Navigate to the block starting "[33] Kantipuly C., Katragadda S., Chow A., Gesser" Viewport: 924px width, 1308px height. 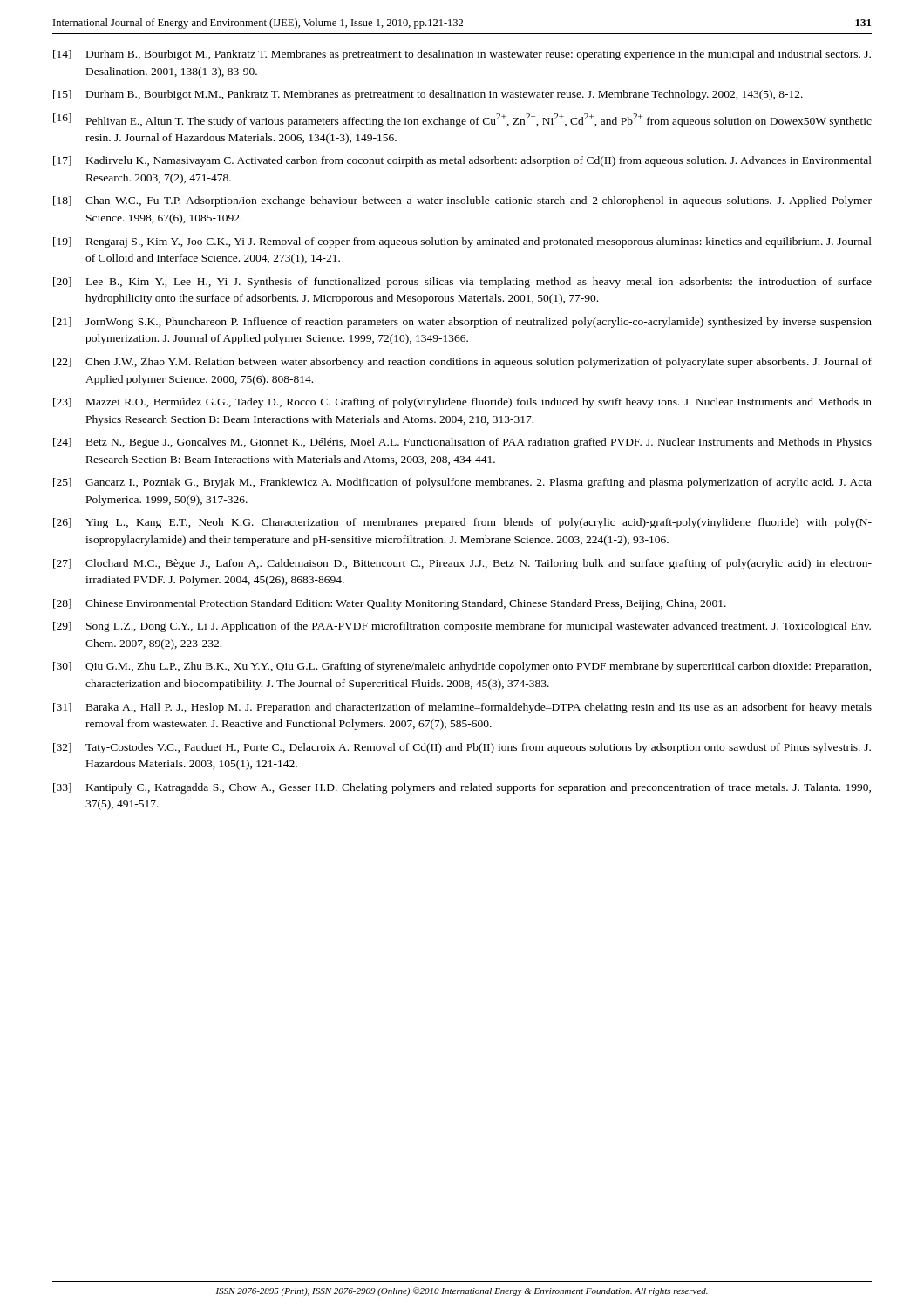click(462, 796)
